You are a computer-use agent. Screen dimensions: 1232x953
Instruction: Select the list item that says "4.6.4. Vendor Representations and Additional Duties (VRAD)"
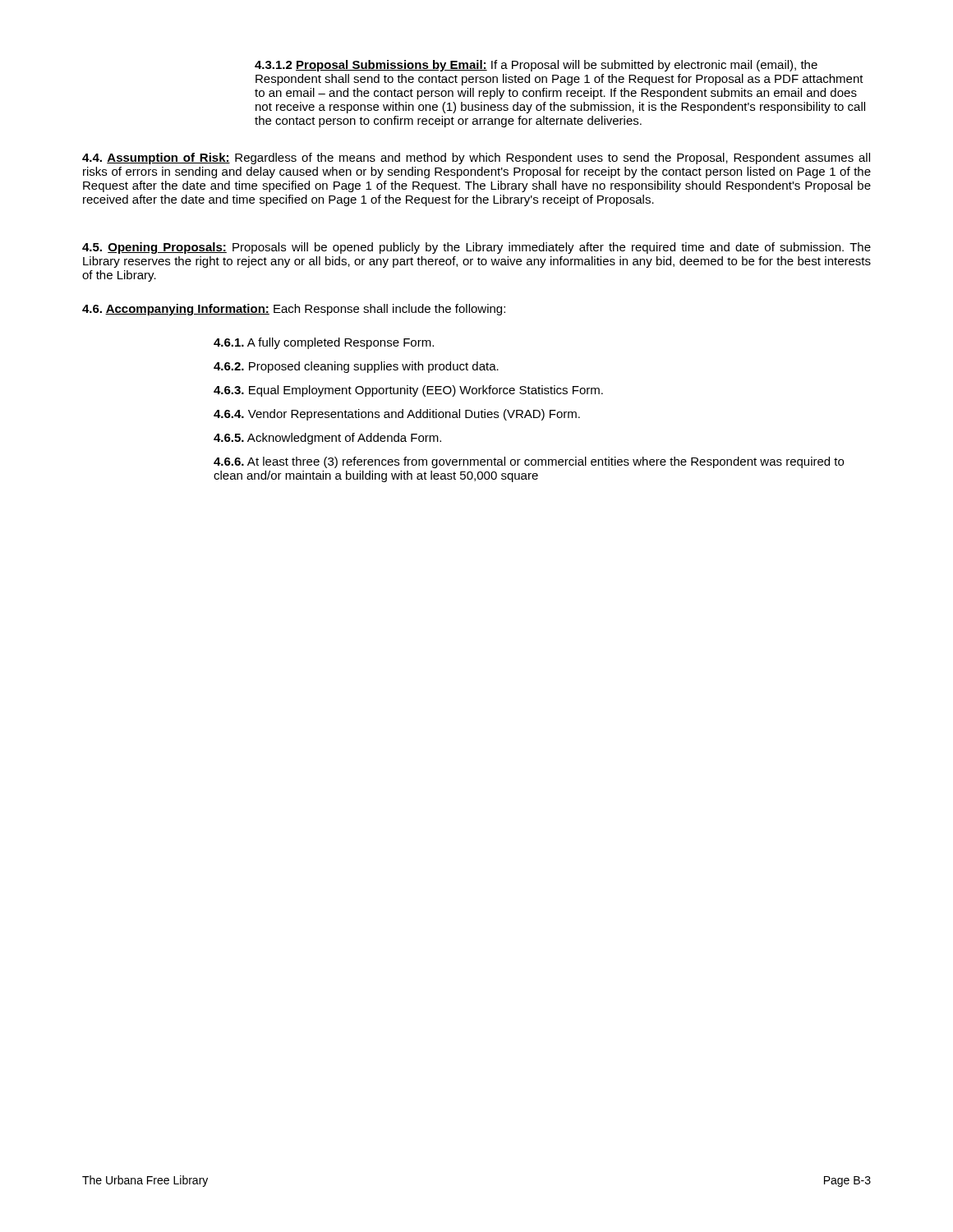397,414
